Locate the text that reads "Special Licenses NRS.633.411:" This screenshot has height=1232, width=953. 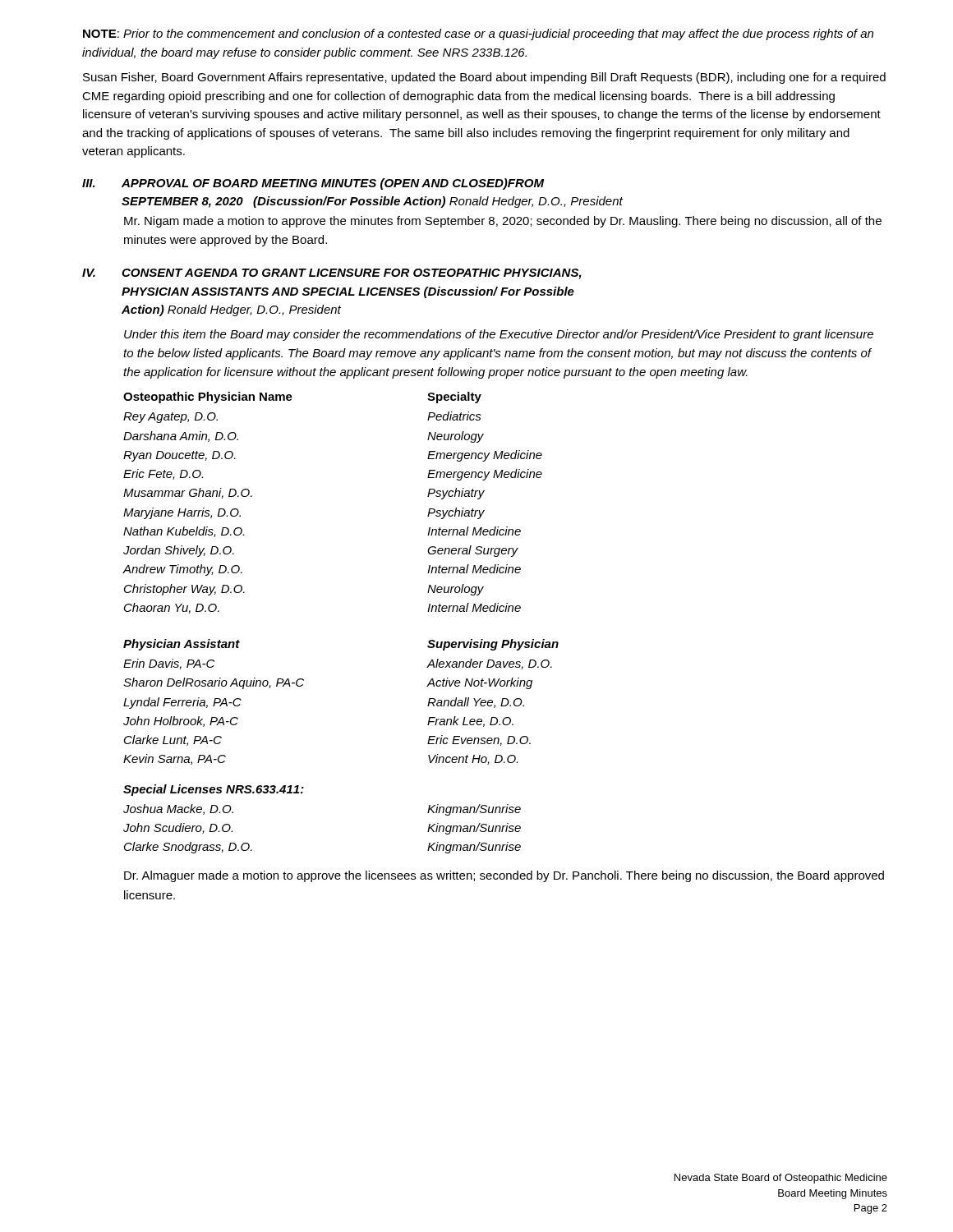click(214, 788)
